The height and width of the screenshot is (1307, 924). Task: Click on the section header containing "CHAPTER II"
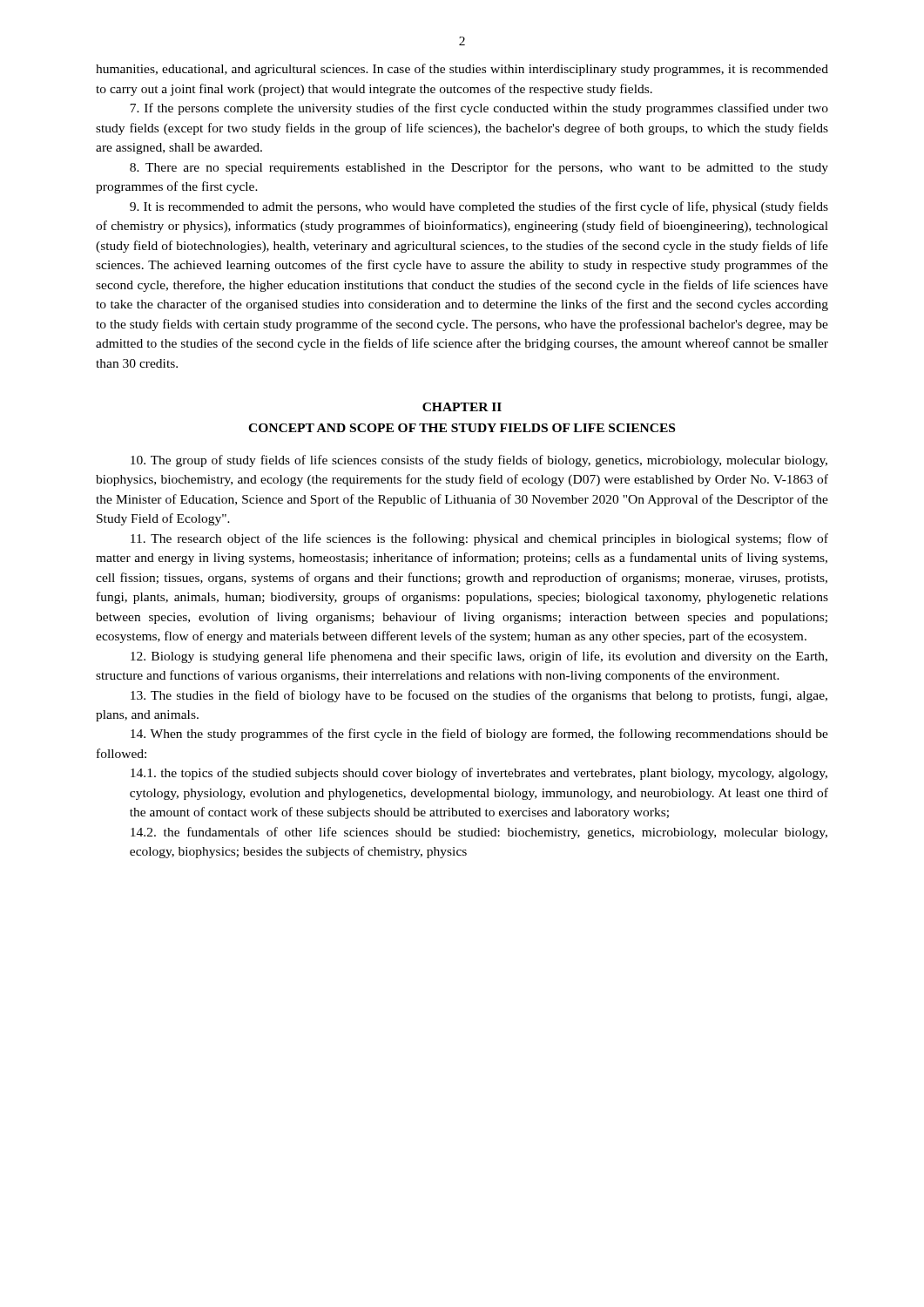click(x=462, y=406)
